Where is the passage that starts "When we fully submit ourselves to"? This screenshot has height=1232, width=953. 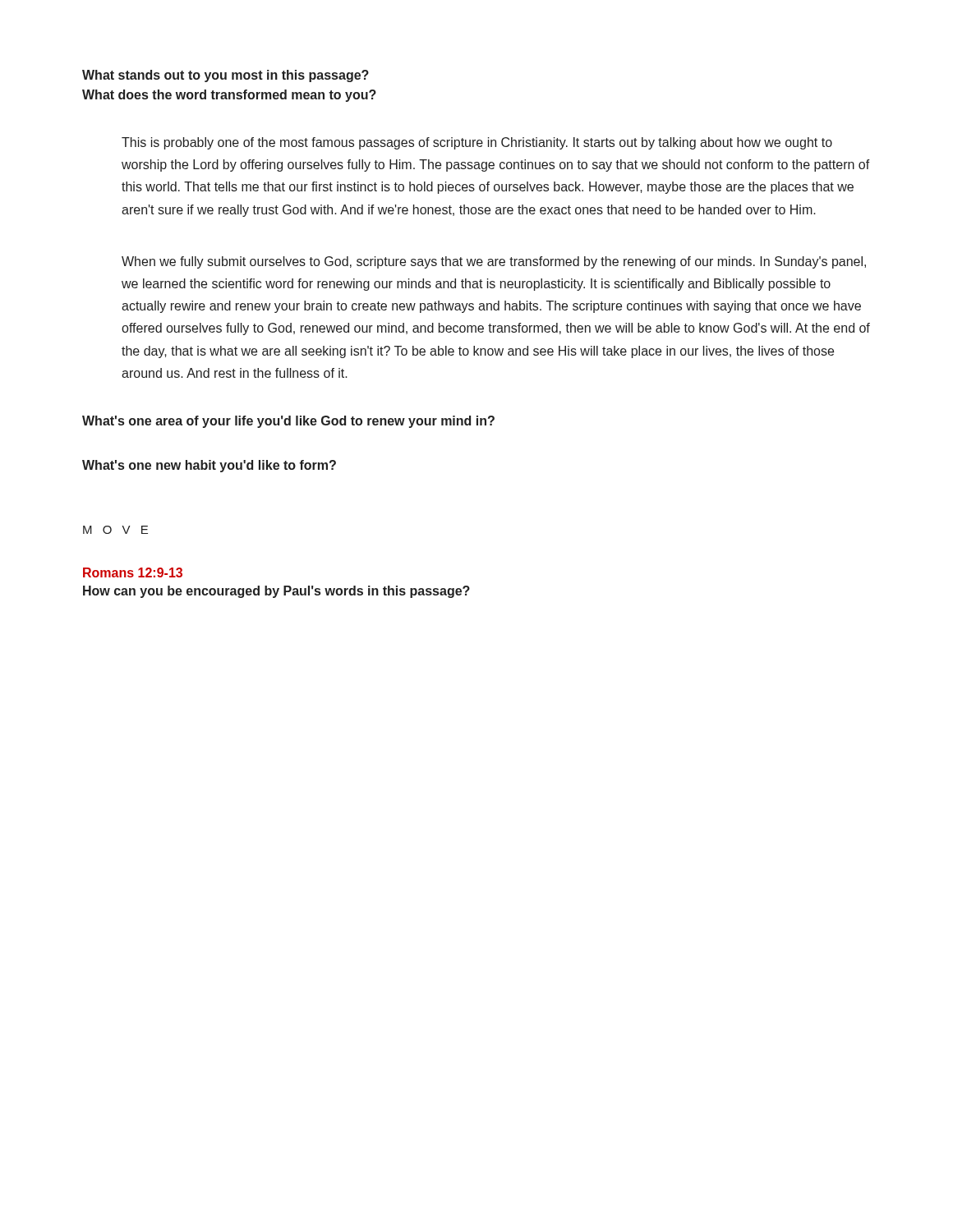point(496,317)
